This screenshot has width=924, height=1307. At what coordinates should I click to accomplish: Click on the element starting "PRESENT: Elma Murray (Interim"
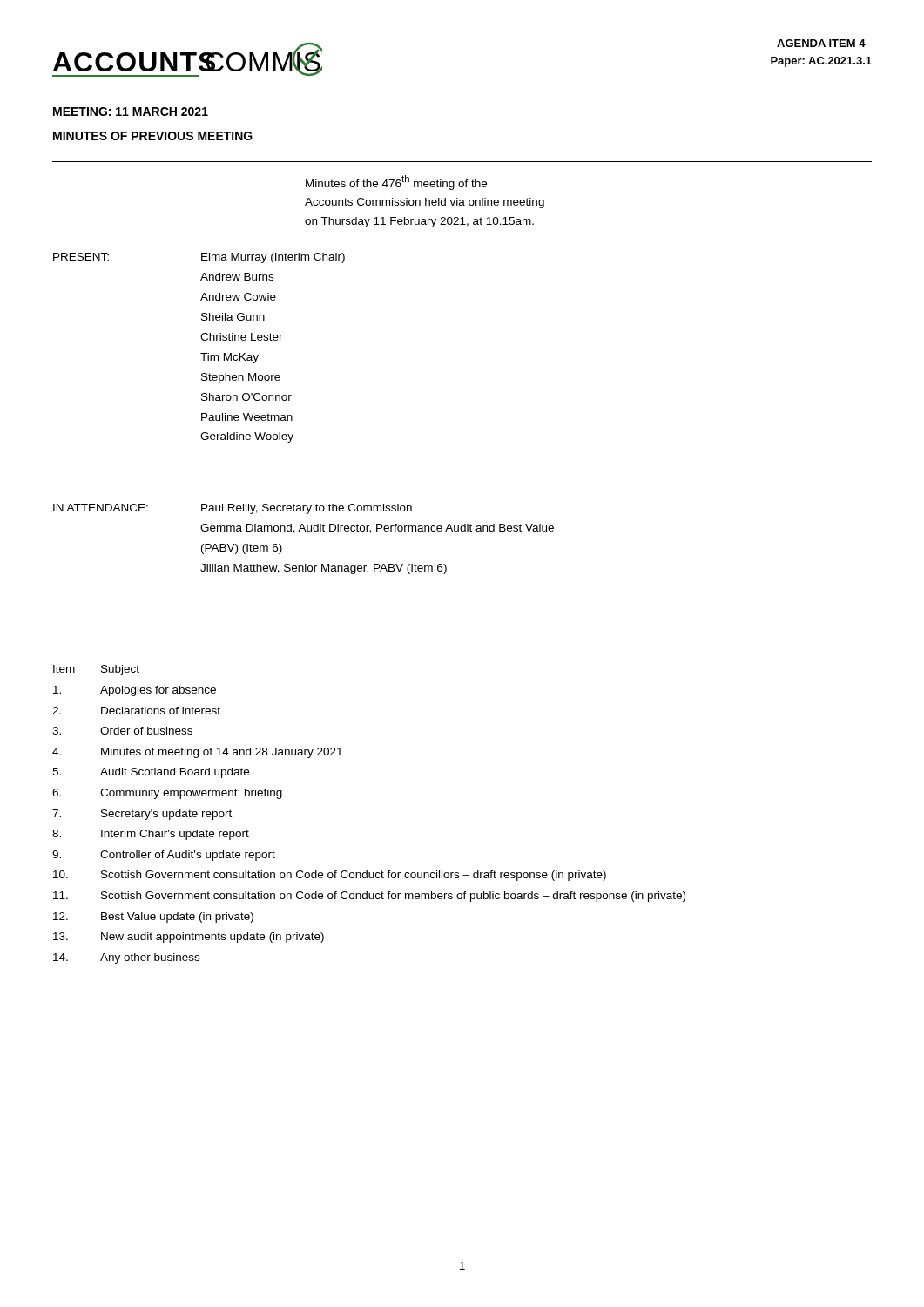pyautogui.click(x=199, y=258)
